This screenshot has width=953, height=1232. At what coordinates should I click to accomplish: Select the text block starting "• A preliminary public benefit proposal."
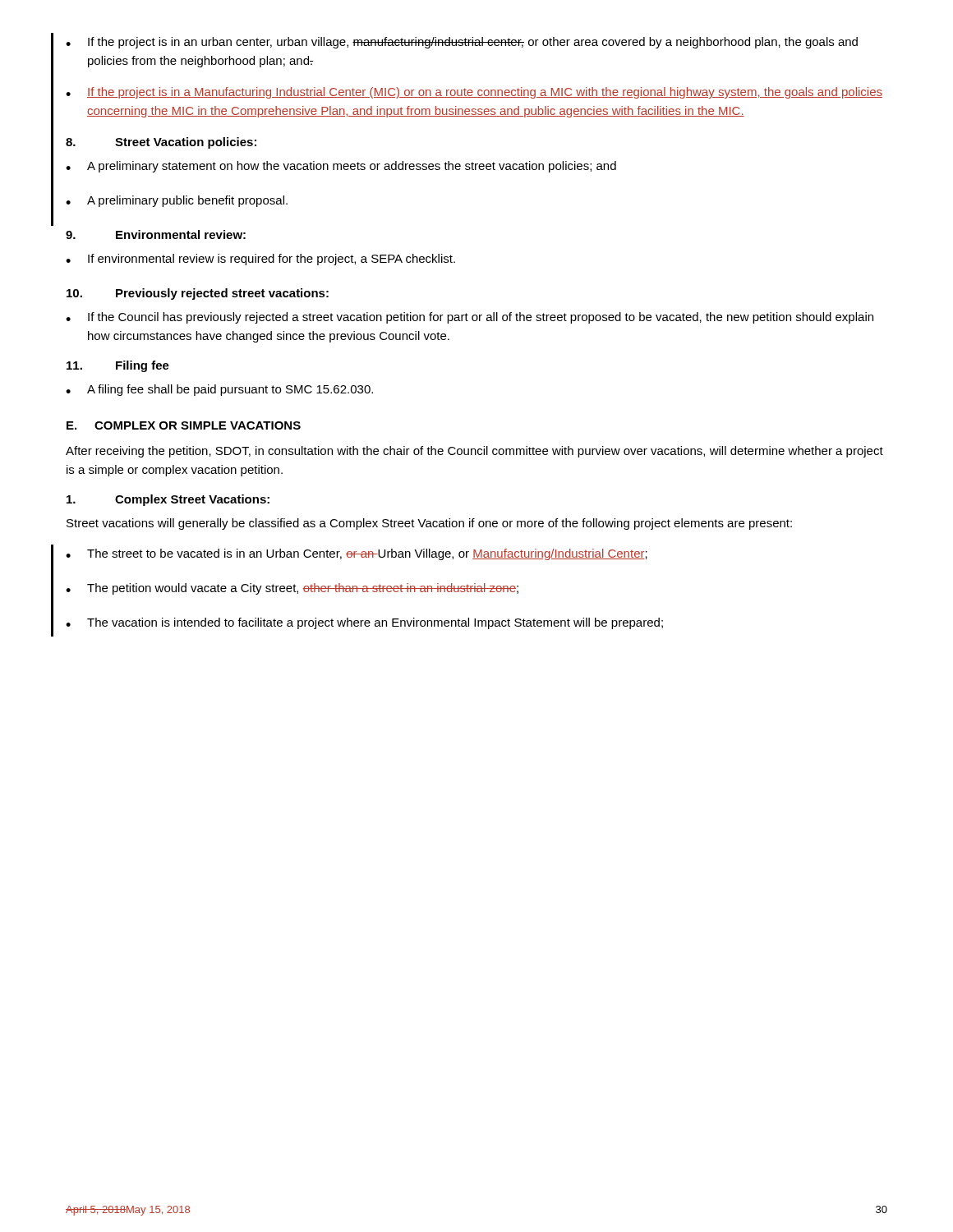pyautogui.click(x=177, y=201)
